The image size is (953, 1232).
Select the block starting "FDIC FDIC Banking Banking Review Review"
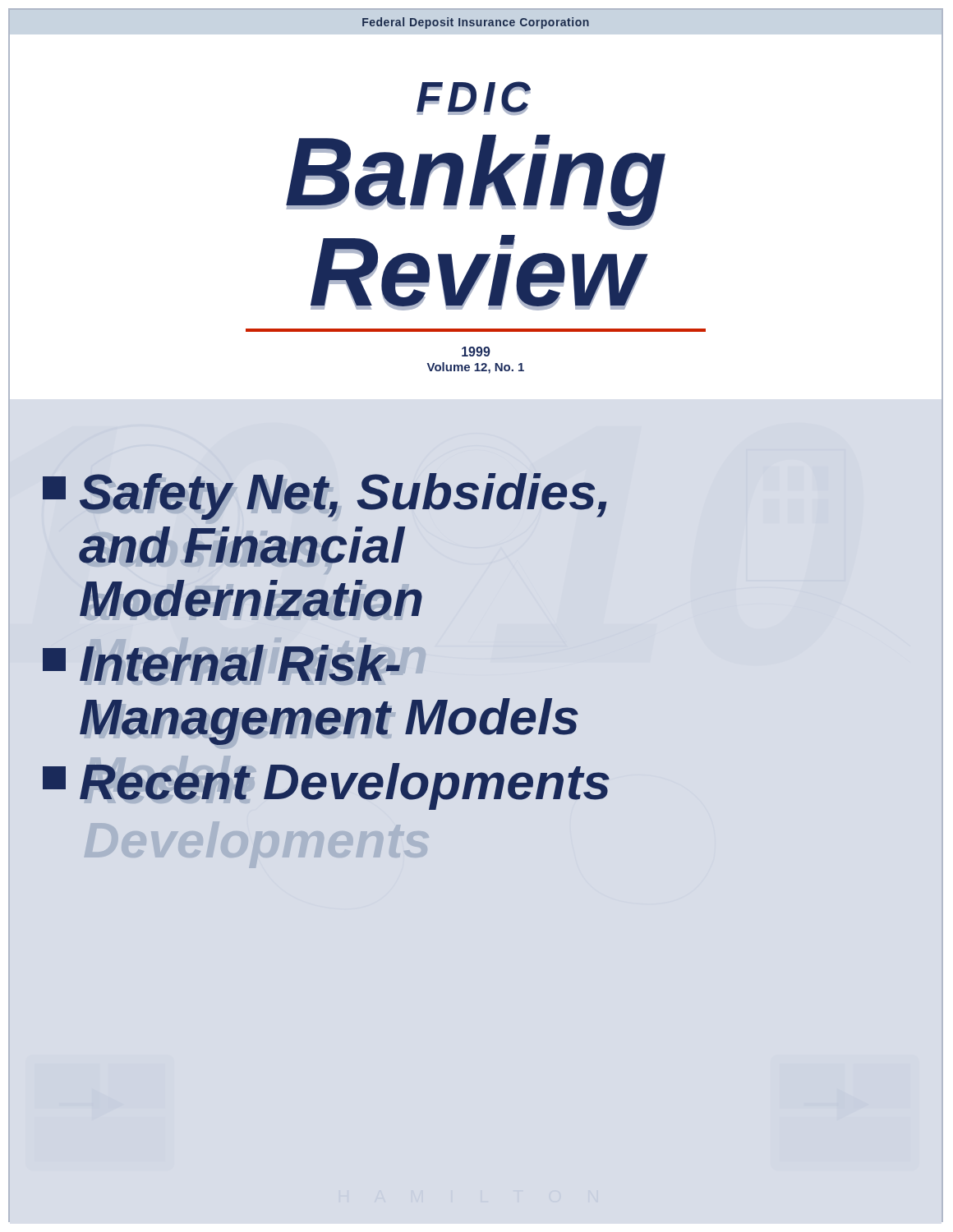point(476,202)
